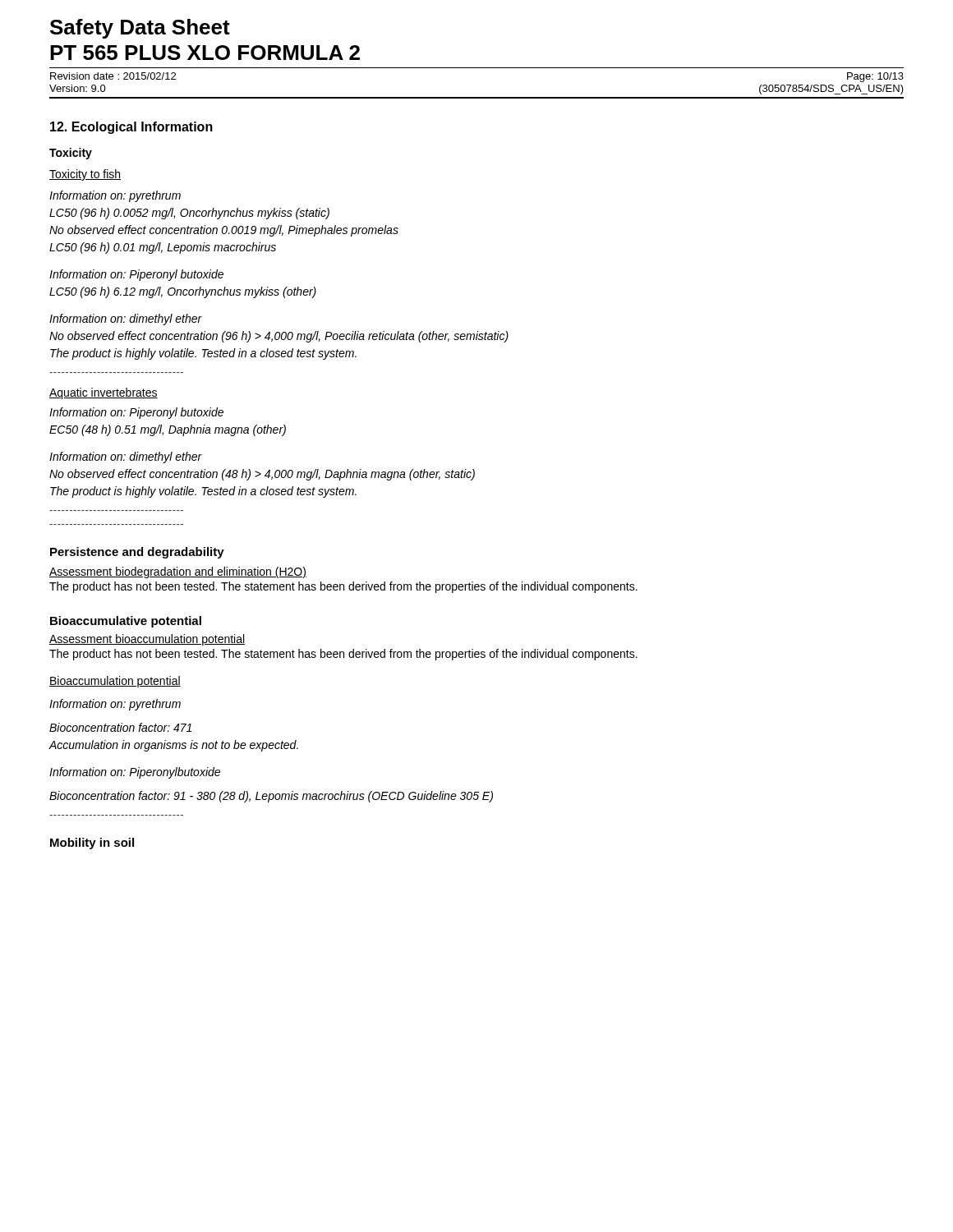The height and width of the screenshot is (1232, 953).
Task: Select the text block that reads "Bioconcentration factor: 91 -"
Action: point(271,796)
